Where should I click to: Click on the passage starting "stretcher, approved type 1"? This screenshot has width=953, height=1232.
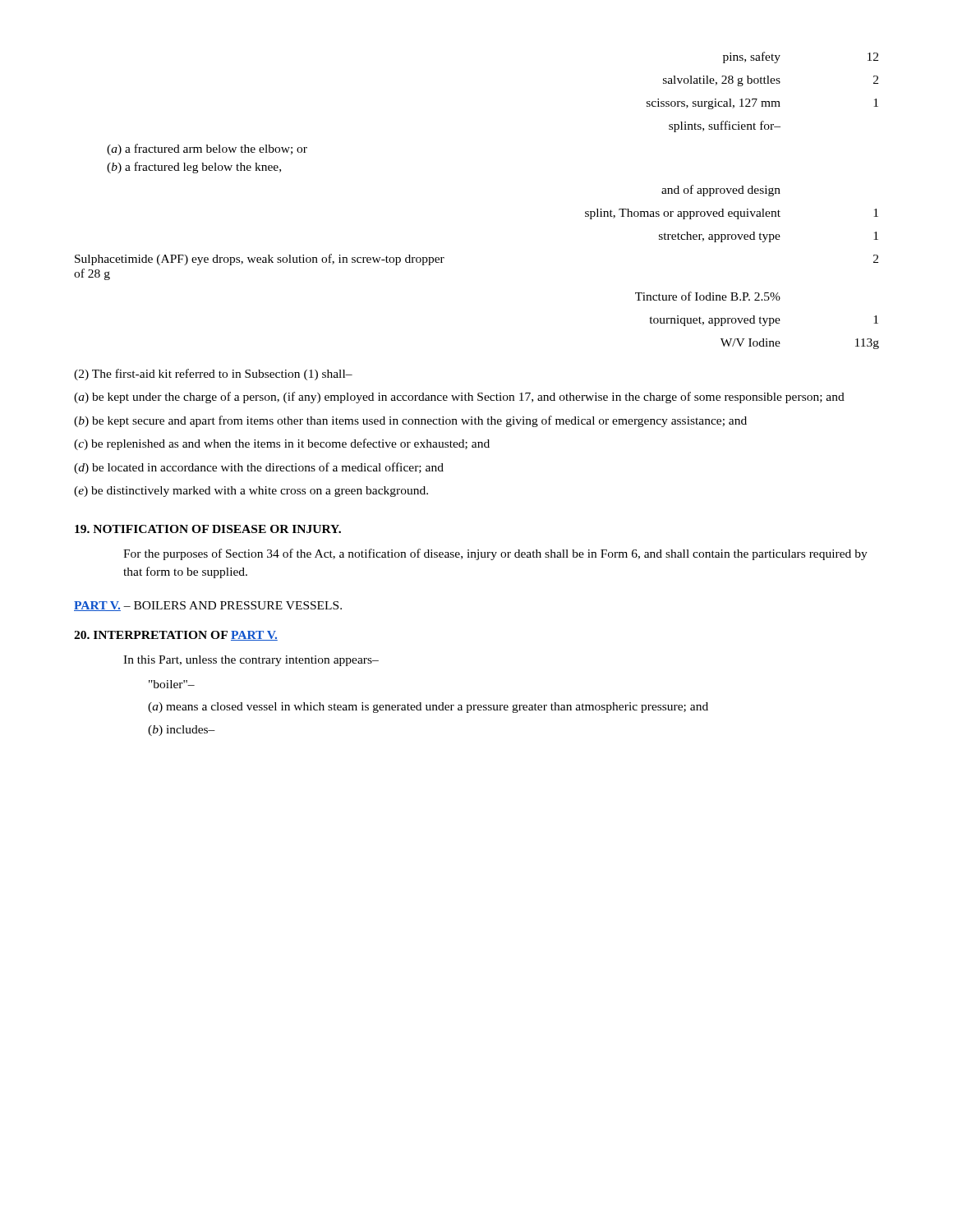[769, 237]
